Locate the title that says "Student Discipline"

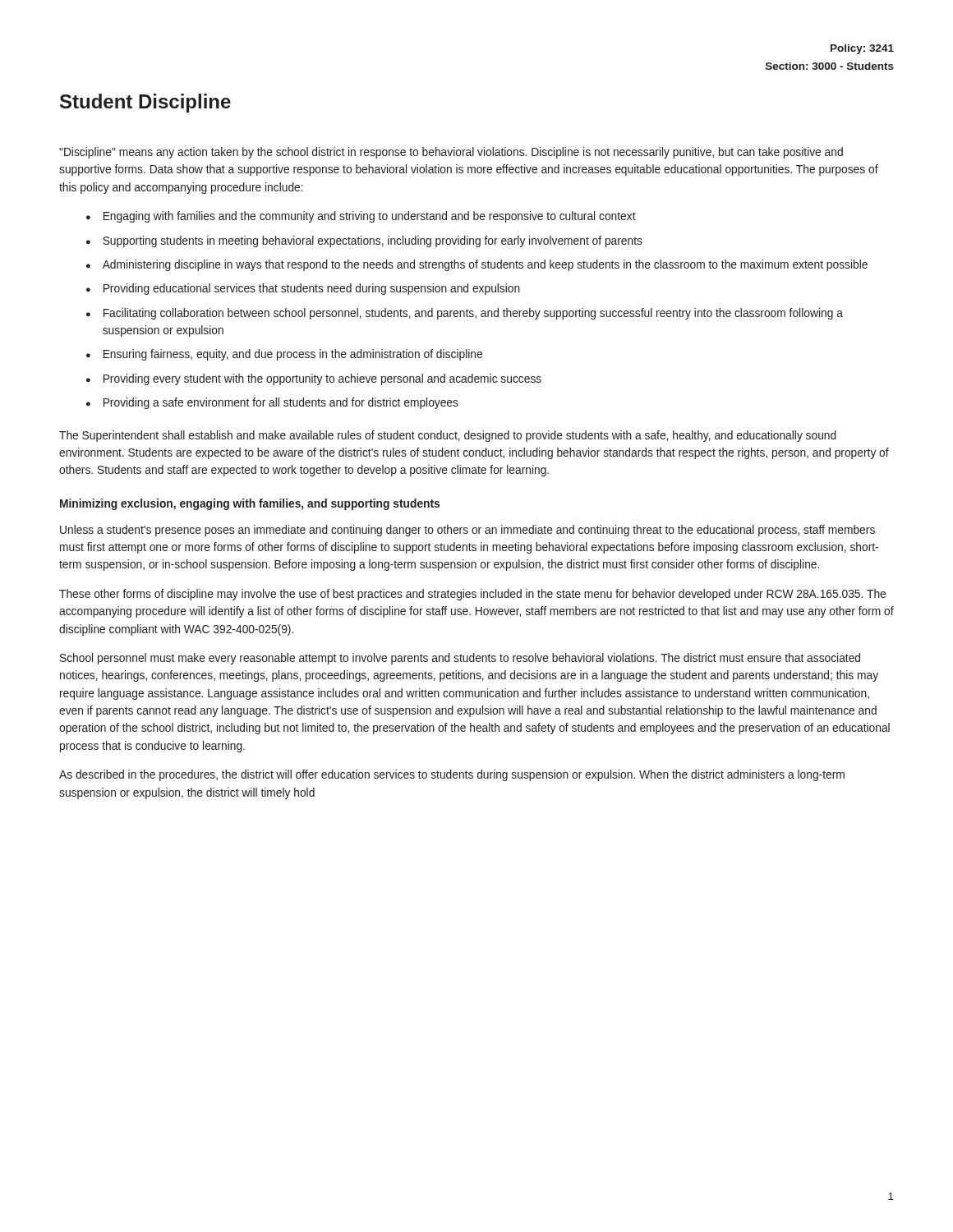[145, 103]
